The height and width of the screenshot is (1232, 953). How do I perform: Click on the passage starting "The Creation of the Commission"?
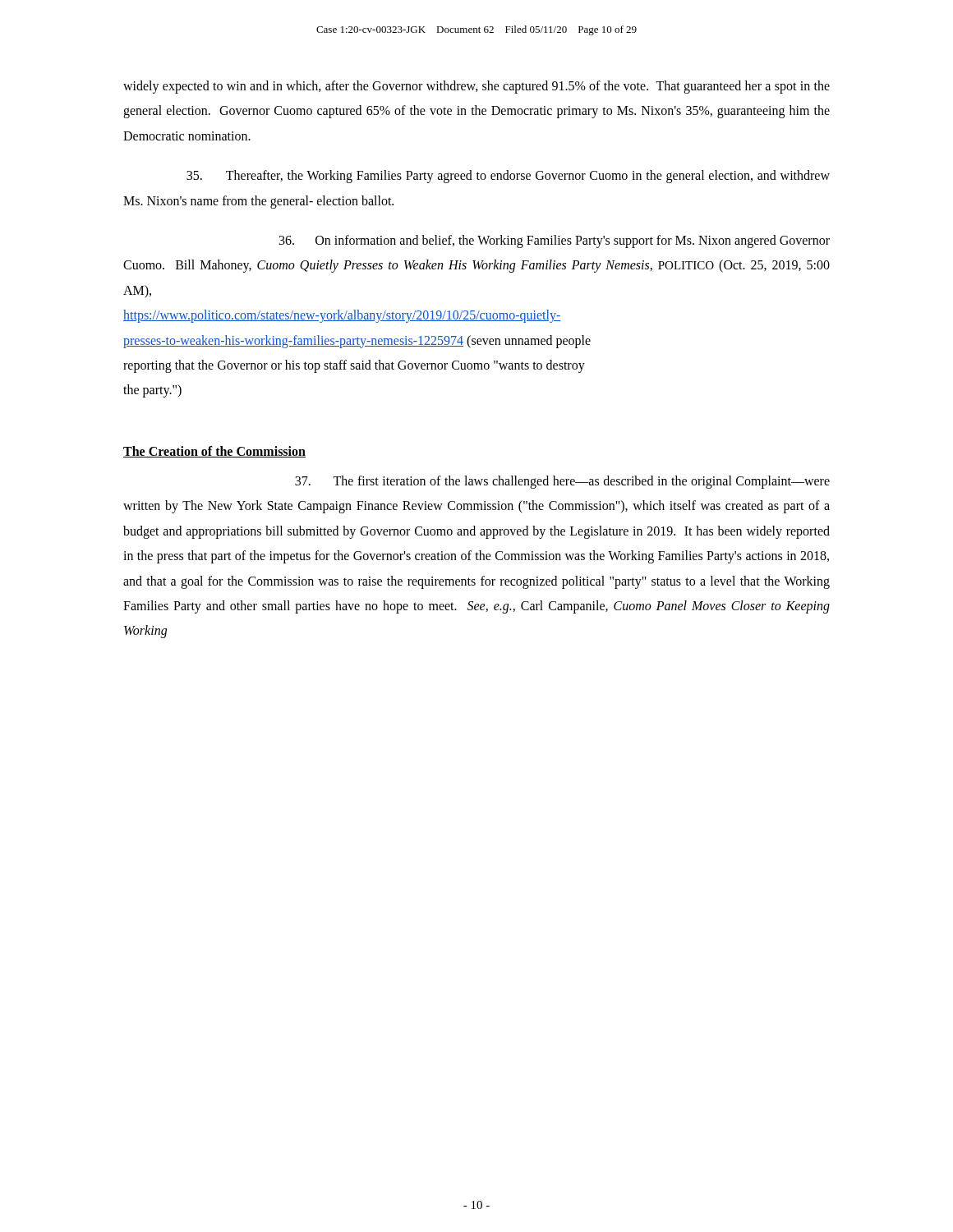click(214, 451)
